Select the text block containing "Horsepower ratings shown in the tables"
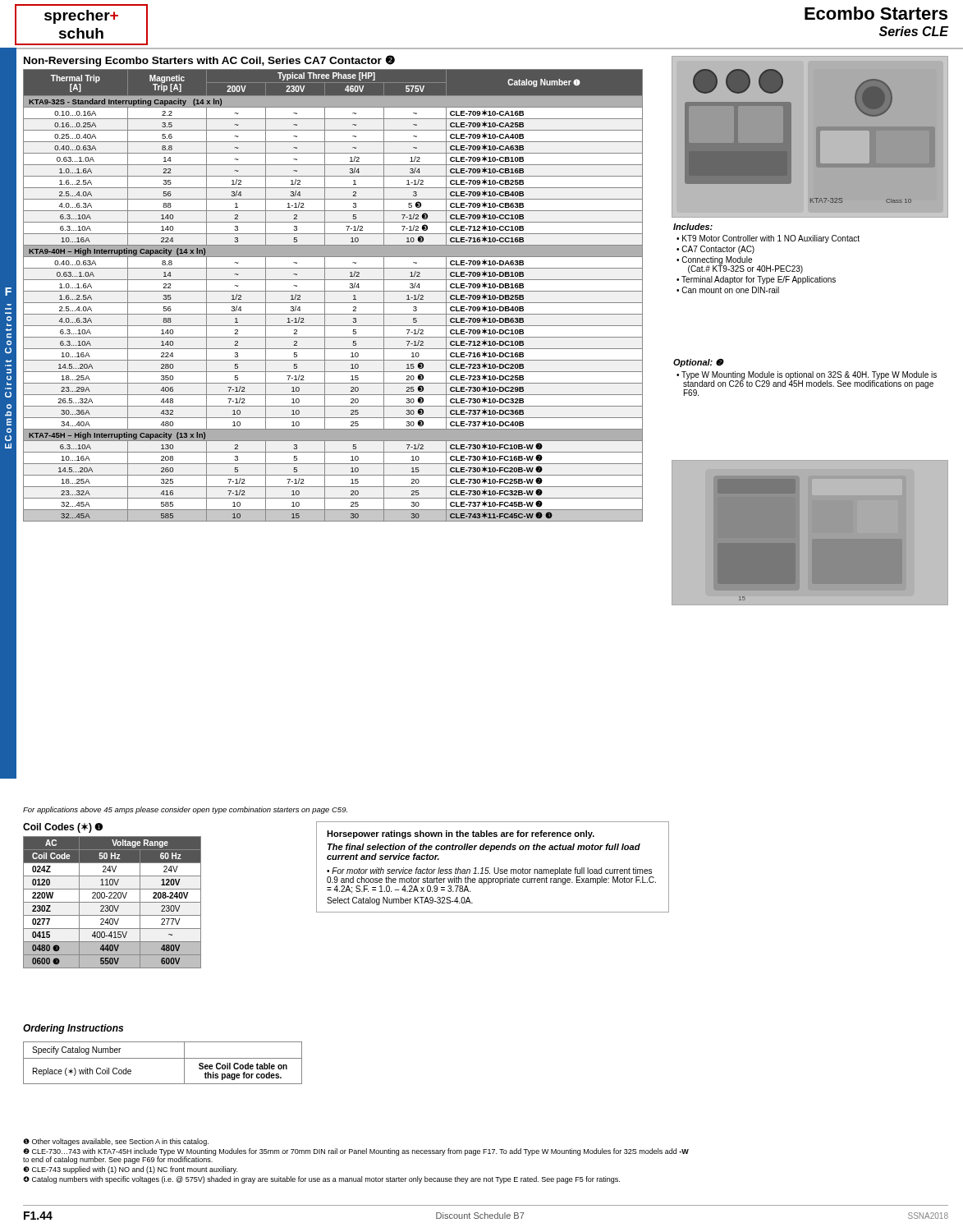 [x=493, y=867]
